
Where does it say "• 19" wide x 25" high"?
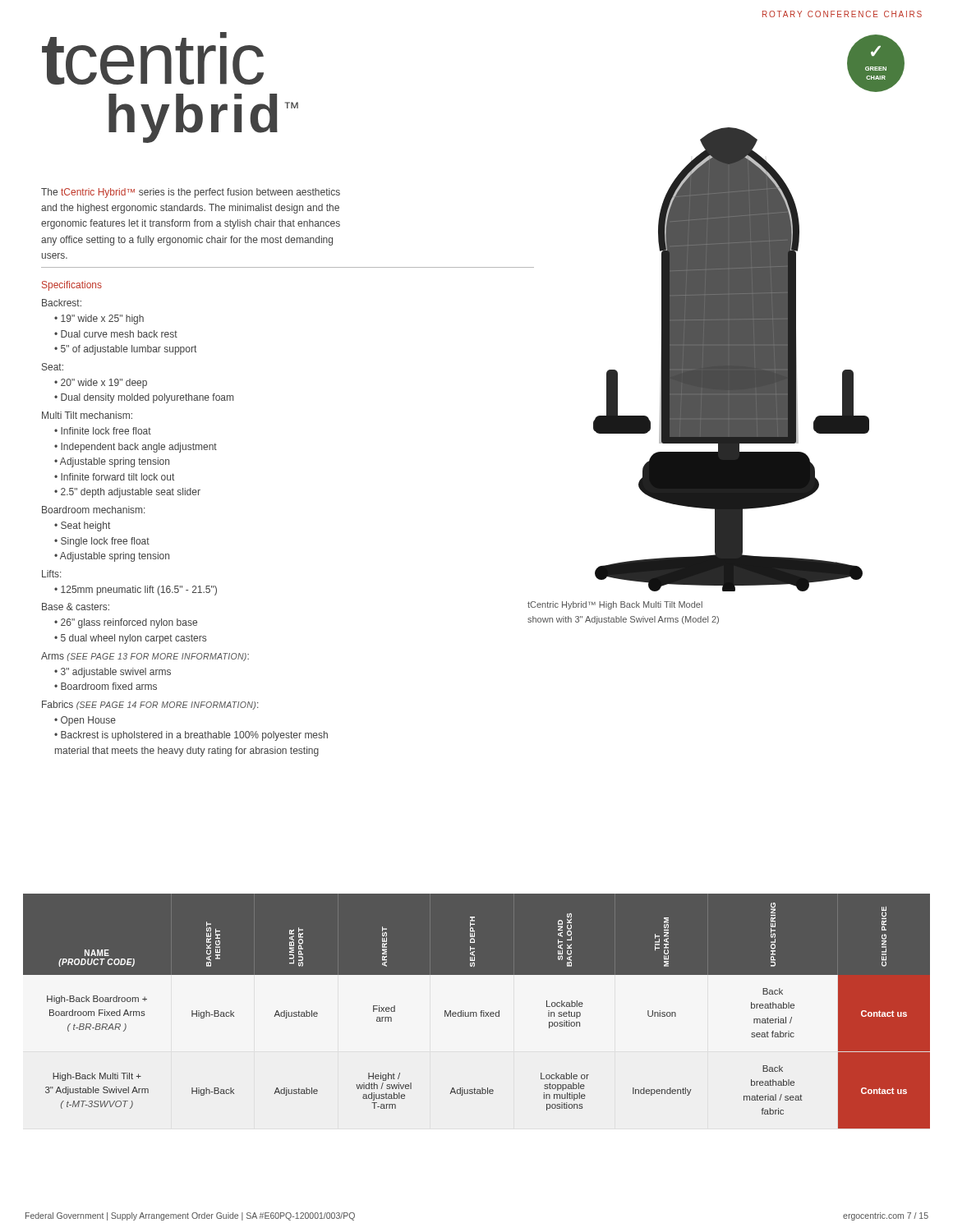[99, 319]
